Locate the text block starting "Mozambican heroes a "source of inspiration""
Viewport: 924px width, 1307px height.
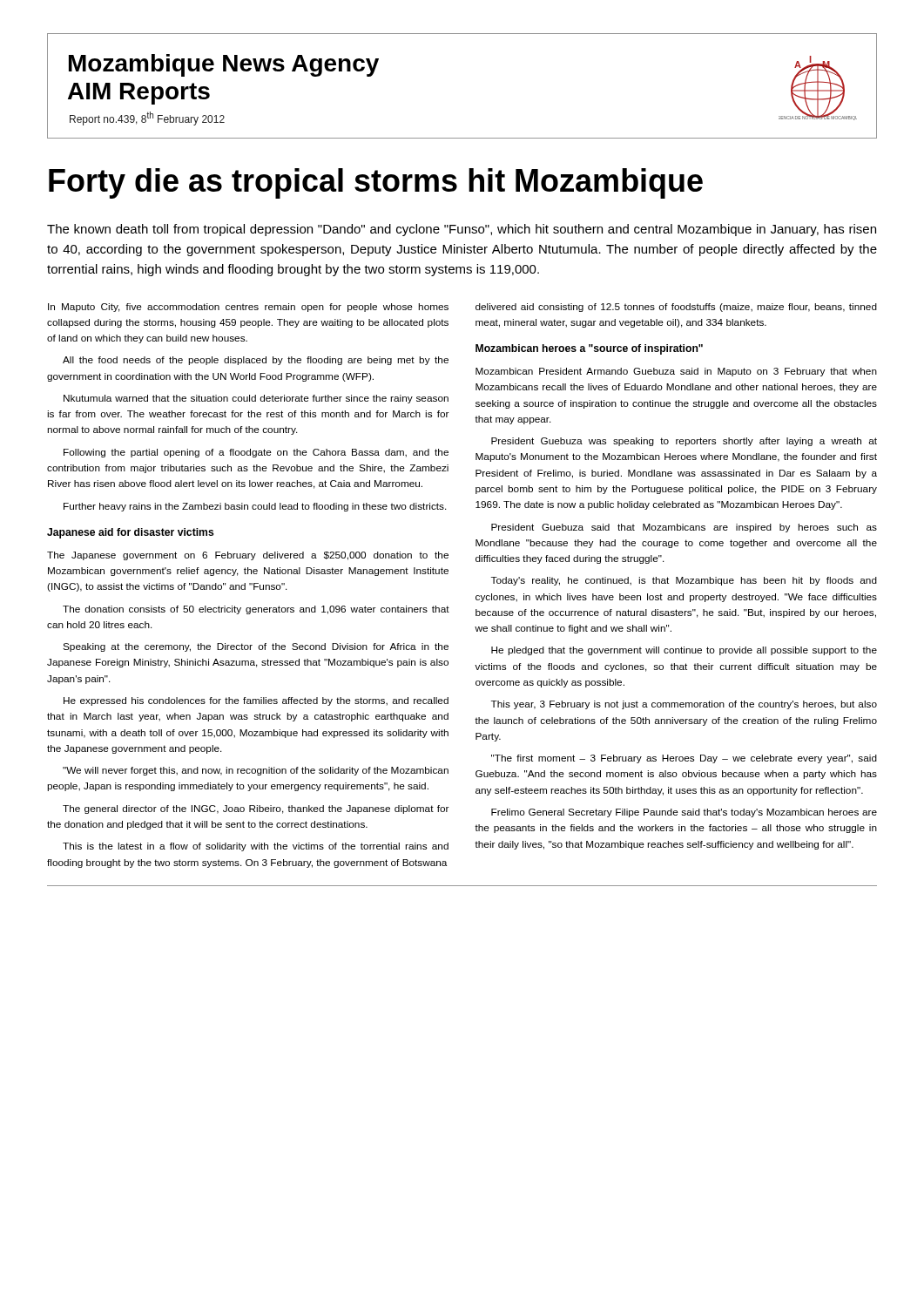click(589, 349)
